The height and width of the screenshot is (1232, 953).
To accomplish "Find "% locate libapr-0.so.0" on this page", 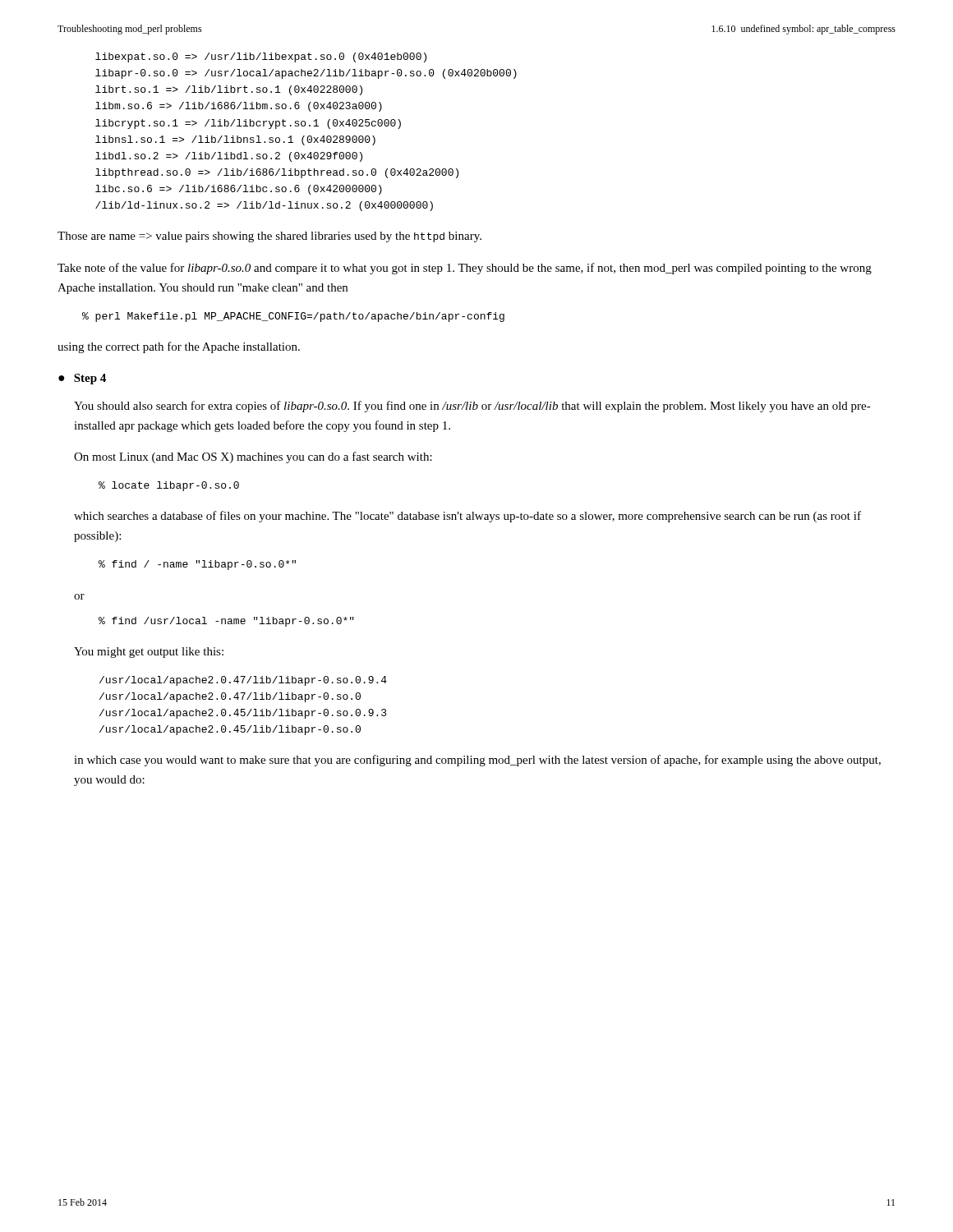I will tap(169, 486).
